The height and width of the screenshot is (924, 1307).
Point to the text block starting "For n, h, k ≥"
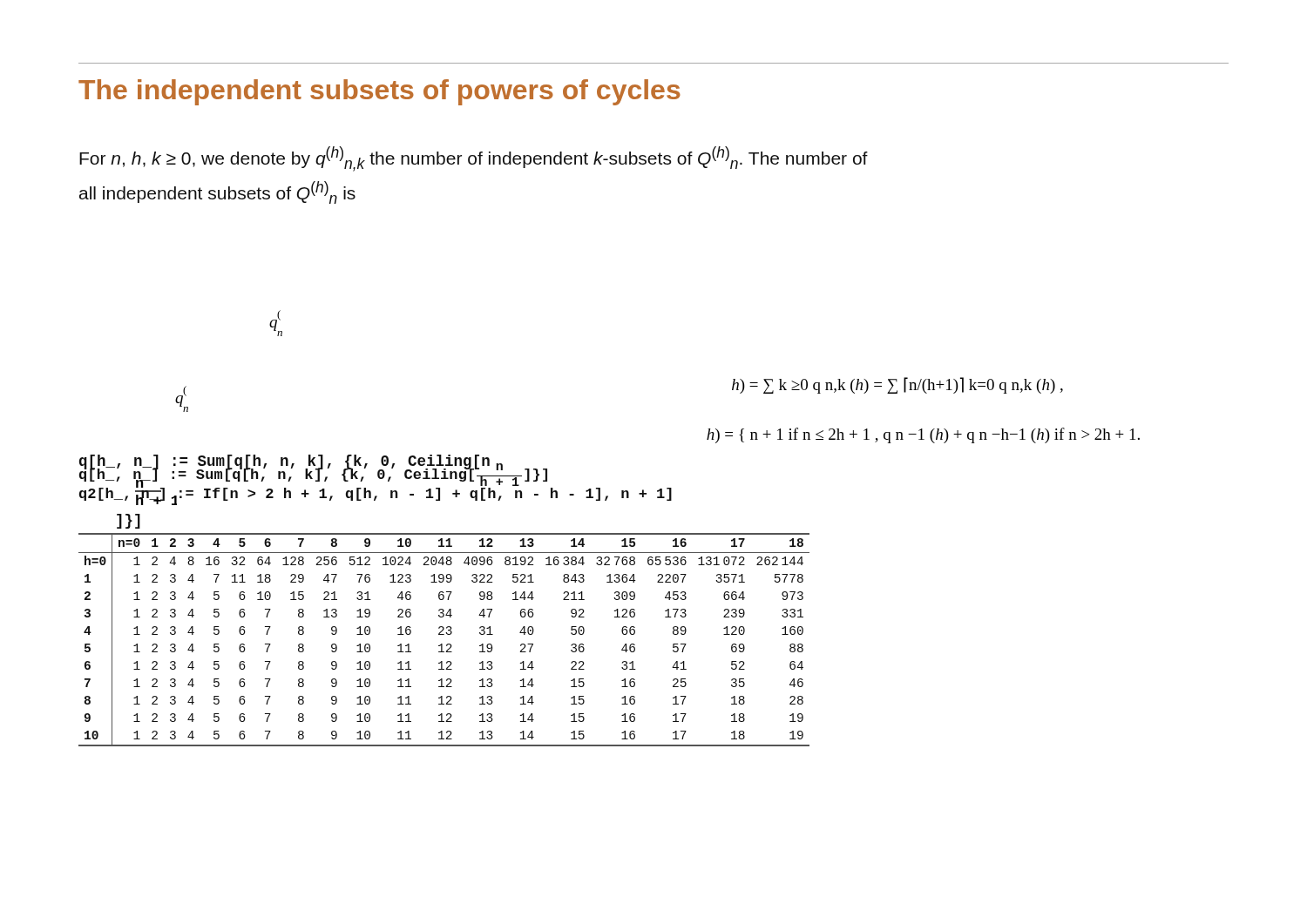click(x=473, y=176)
